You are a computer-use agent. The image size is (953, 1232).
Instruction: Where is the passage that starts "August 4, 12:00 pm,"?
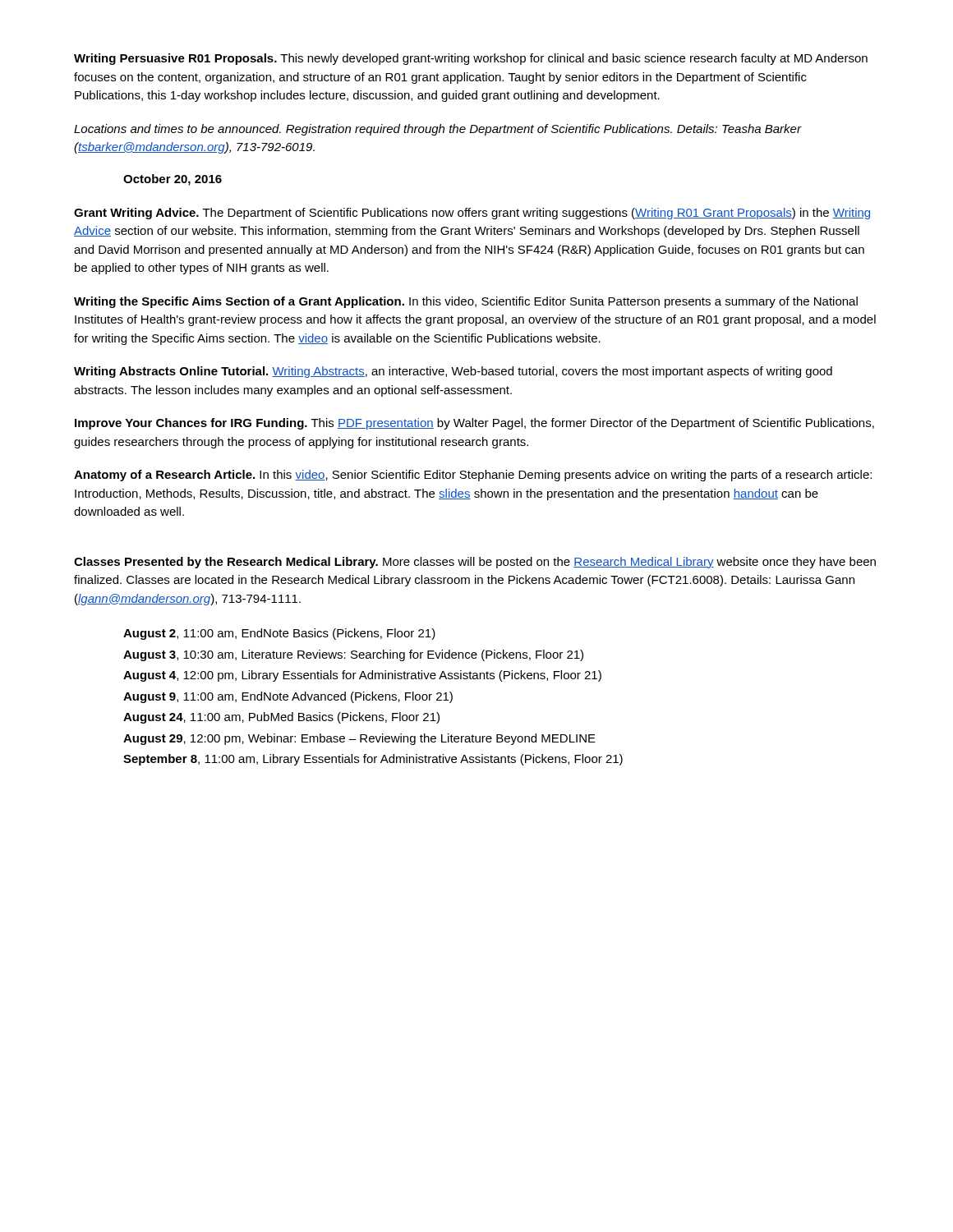pyautogui.click(x=363, y=675)
